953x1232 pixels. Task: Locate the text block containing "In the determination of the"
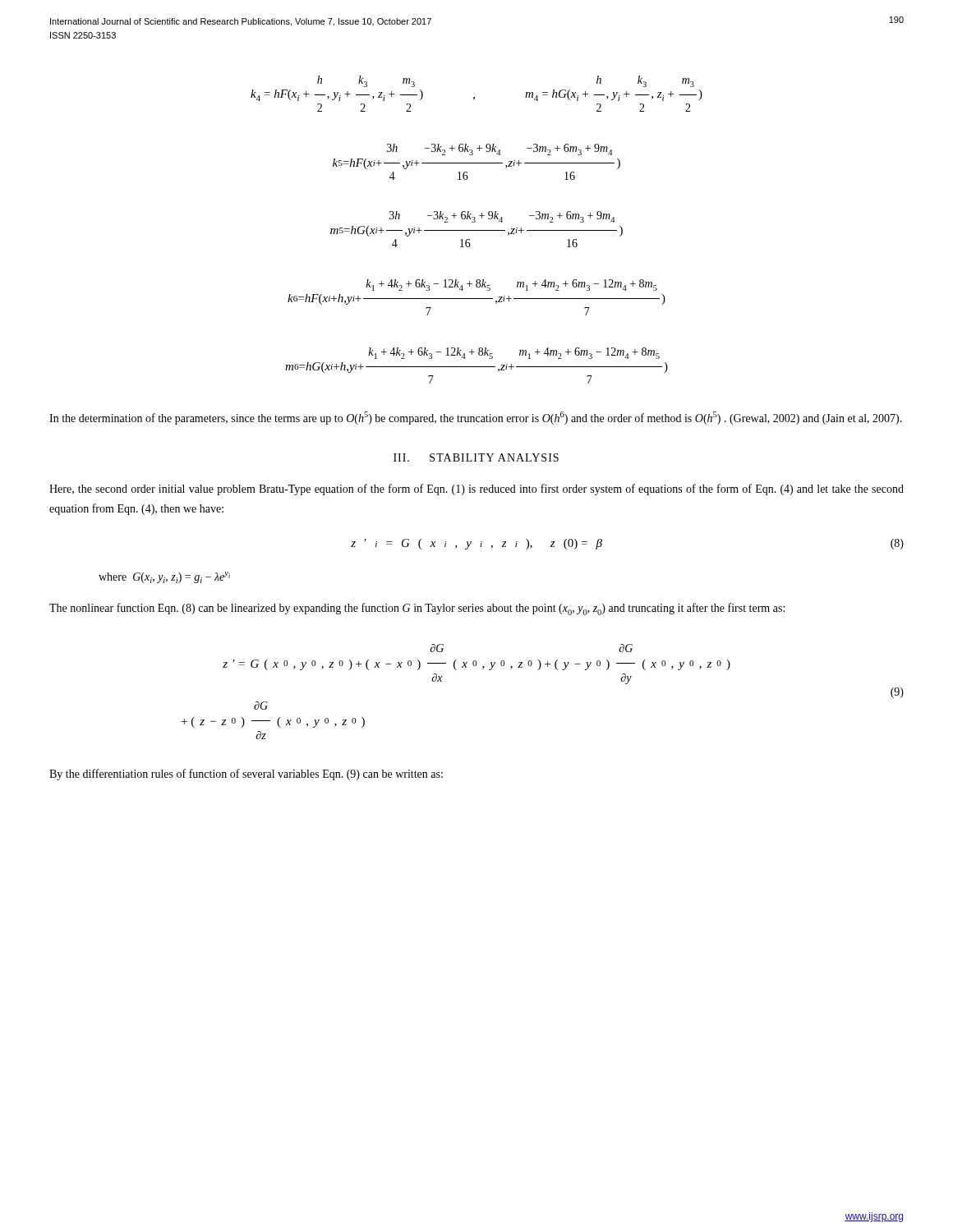(x=476, y=417)
